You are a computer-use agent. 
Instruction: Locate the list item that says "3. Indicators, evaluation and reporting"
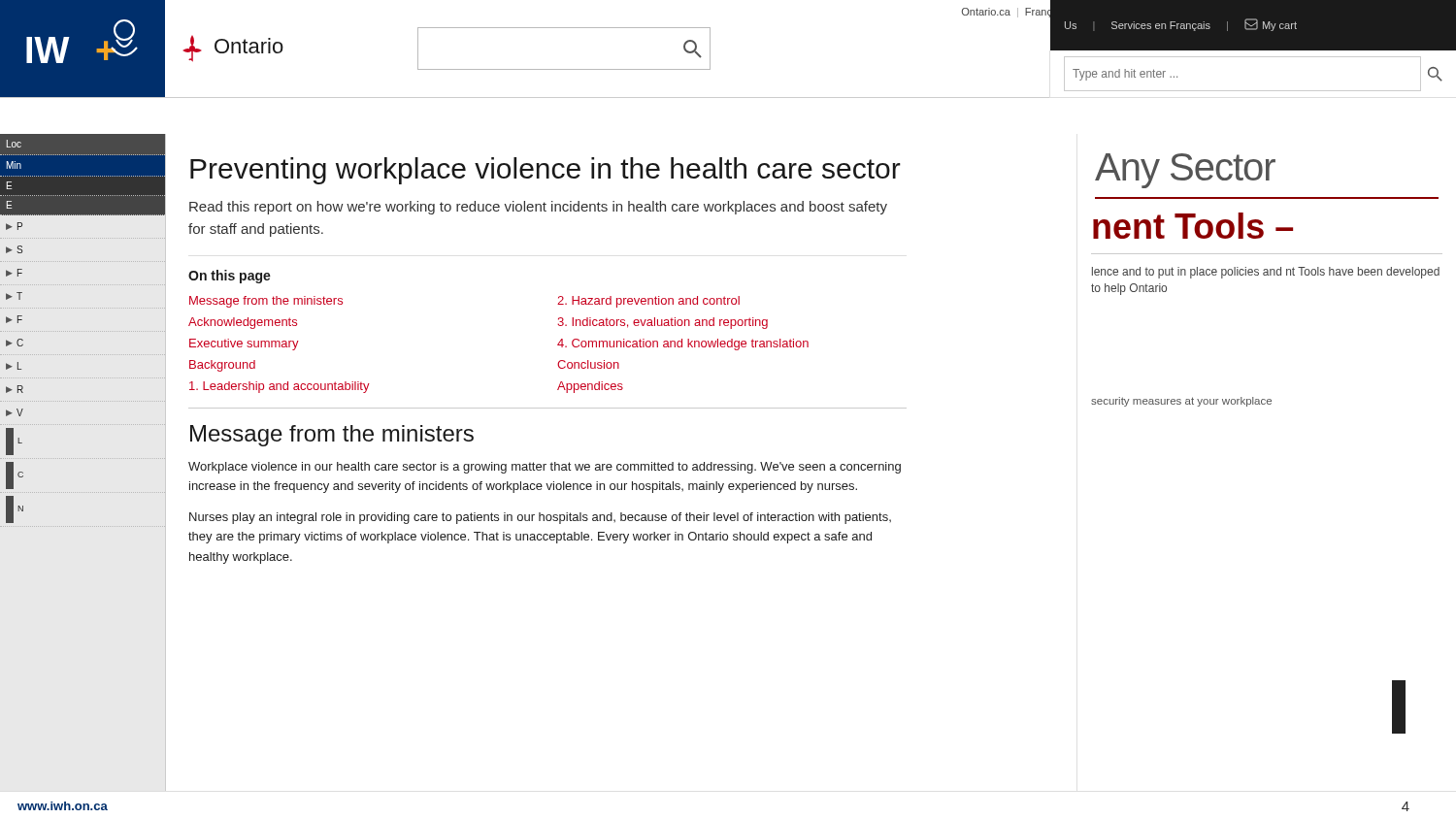click(663, 322)
